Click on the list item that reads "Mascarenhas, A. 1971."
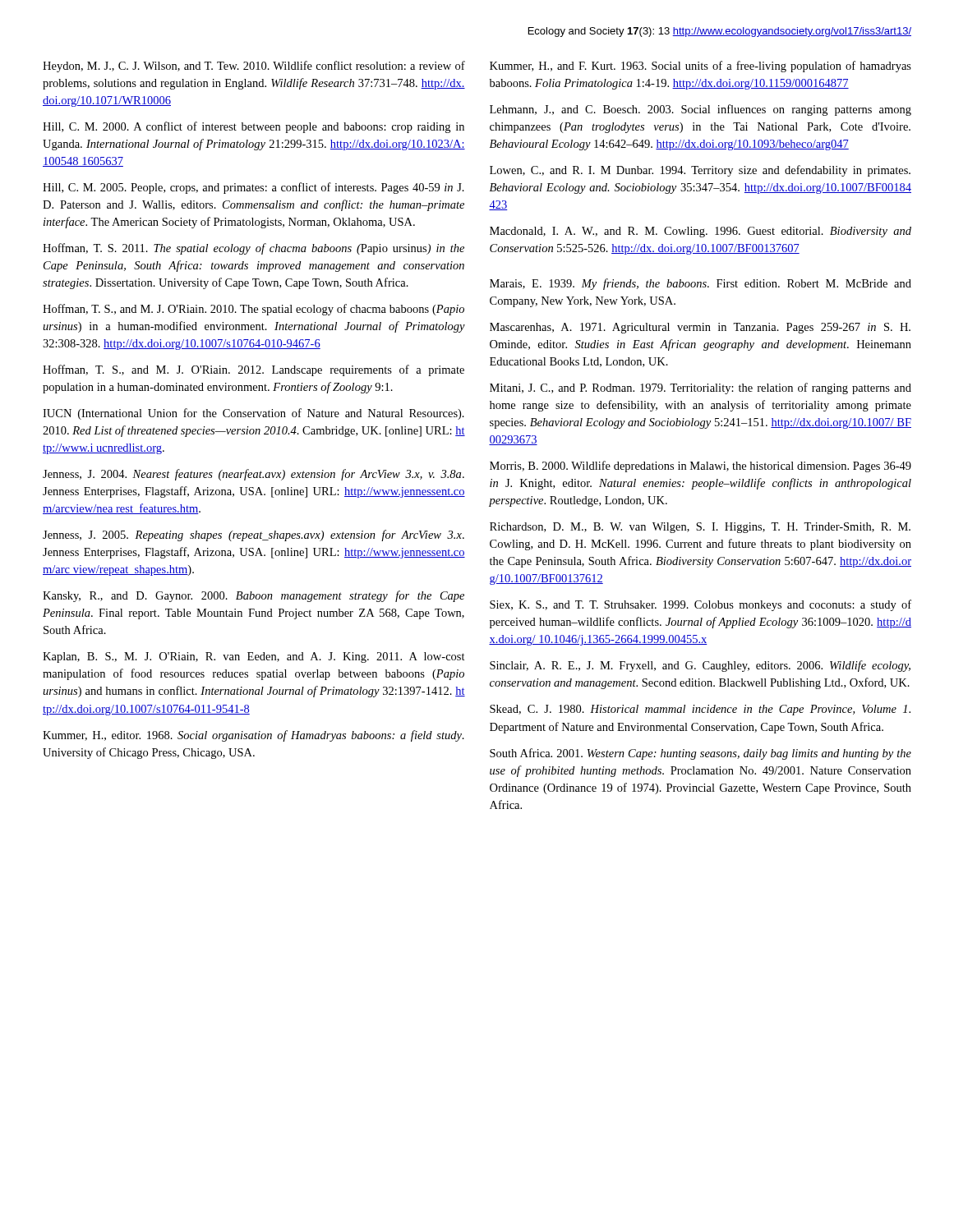This screenshot has width=954, height=1232. pyautogui.click(x=700, y=344)
